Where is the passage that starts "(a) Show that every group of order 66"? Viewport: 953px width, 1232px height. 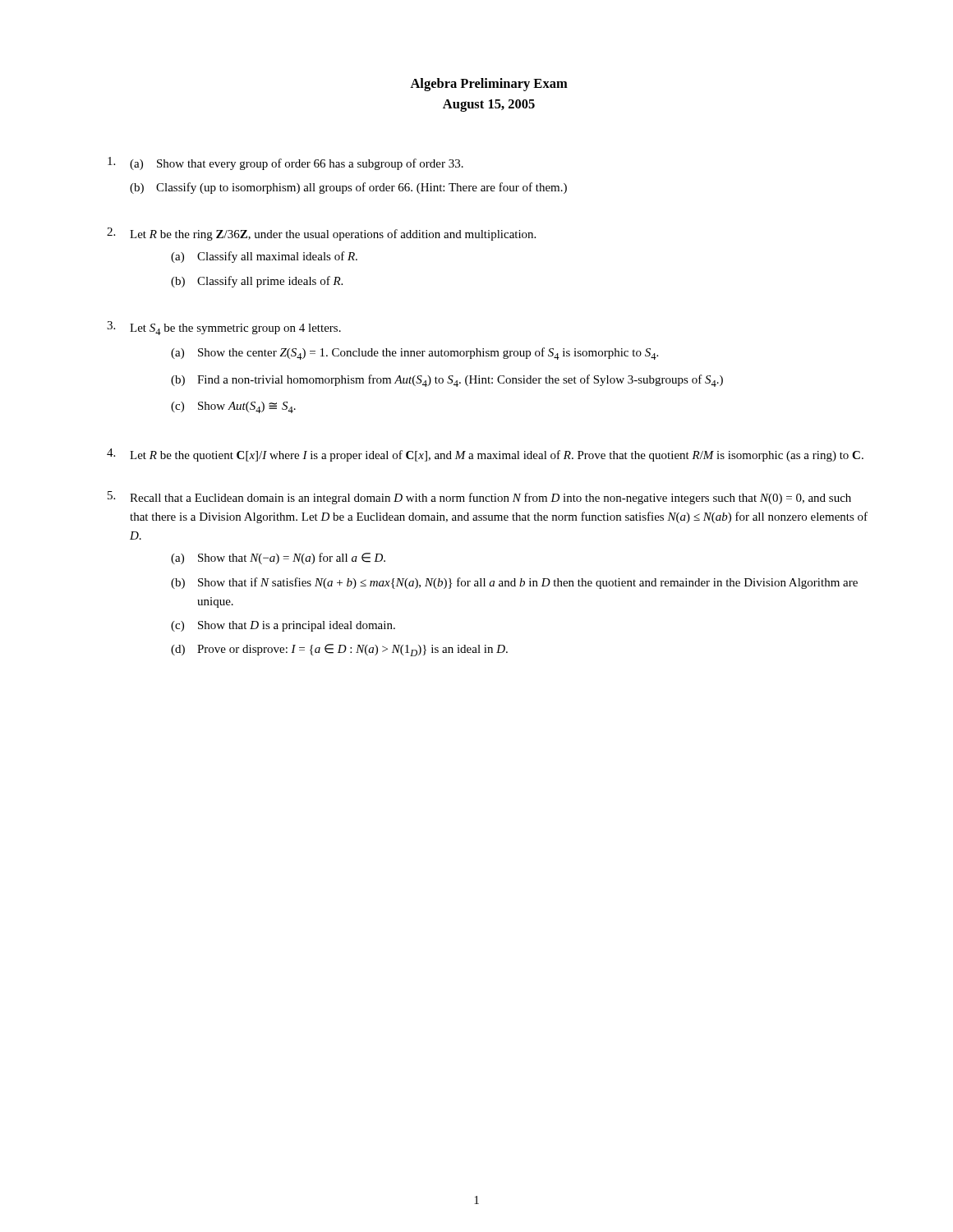pyautogui.click(x=489, y=178)
